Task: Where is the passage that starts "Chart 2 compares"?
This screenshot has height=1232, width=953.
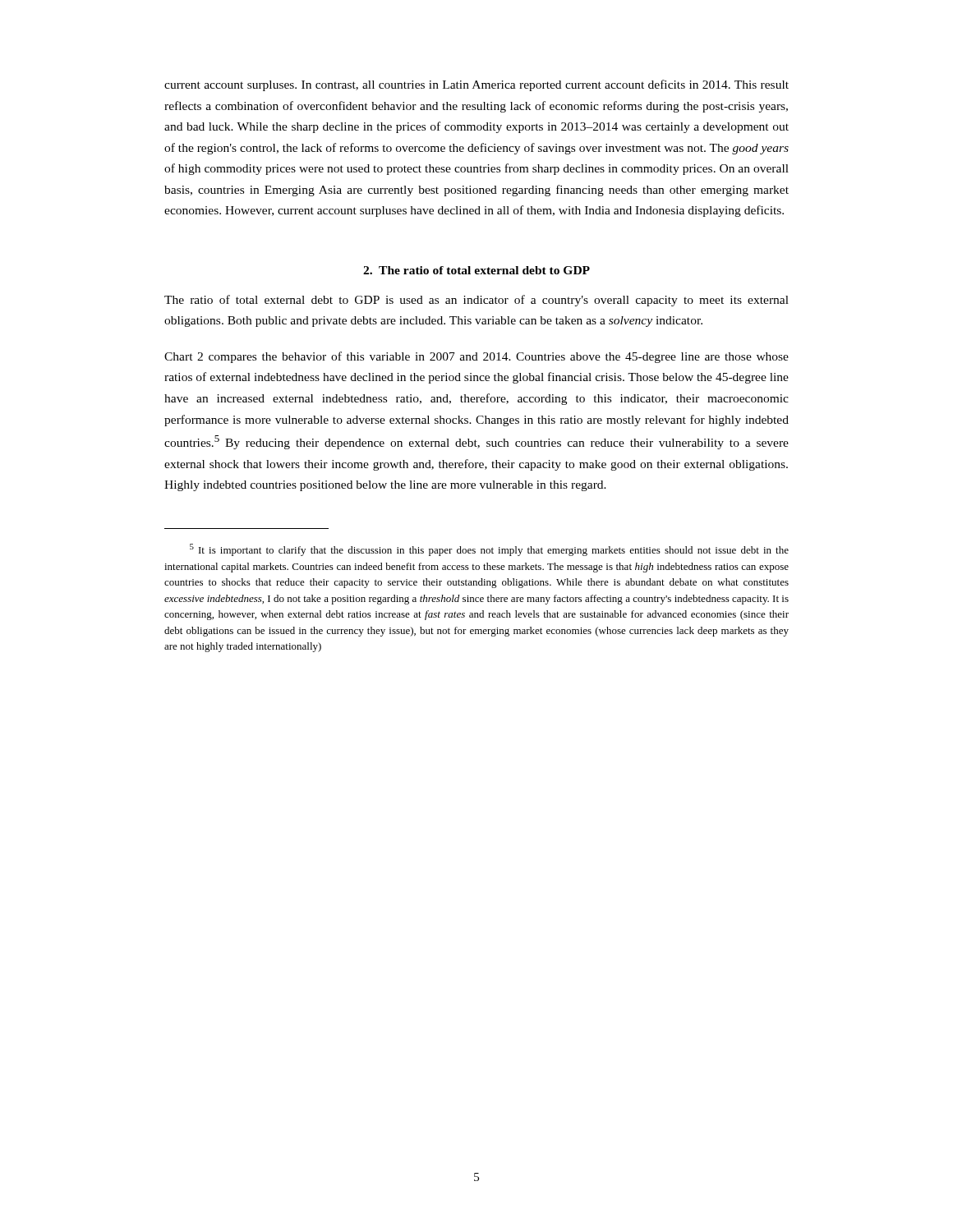Action: [476, 420]
